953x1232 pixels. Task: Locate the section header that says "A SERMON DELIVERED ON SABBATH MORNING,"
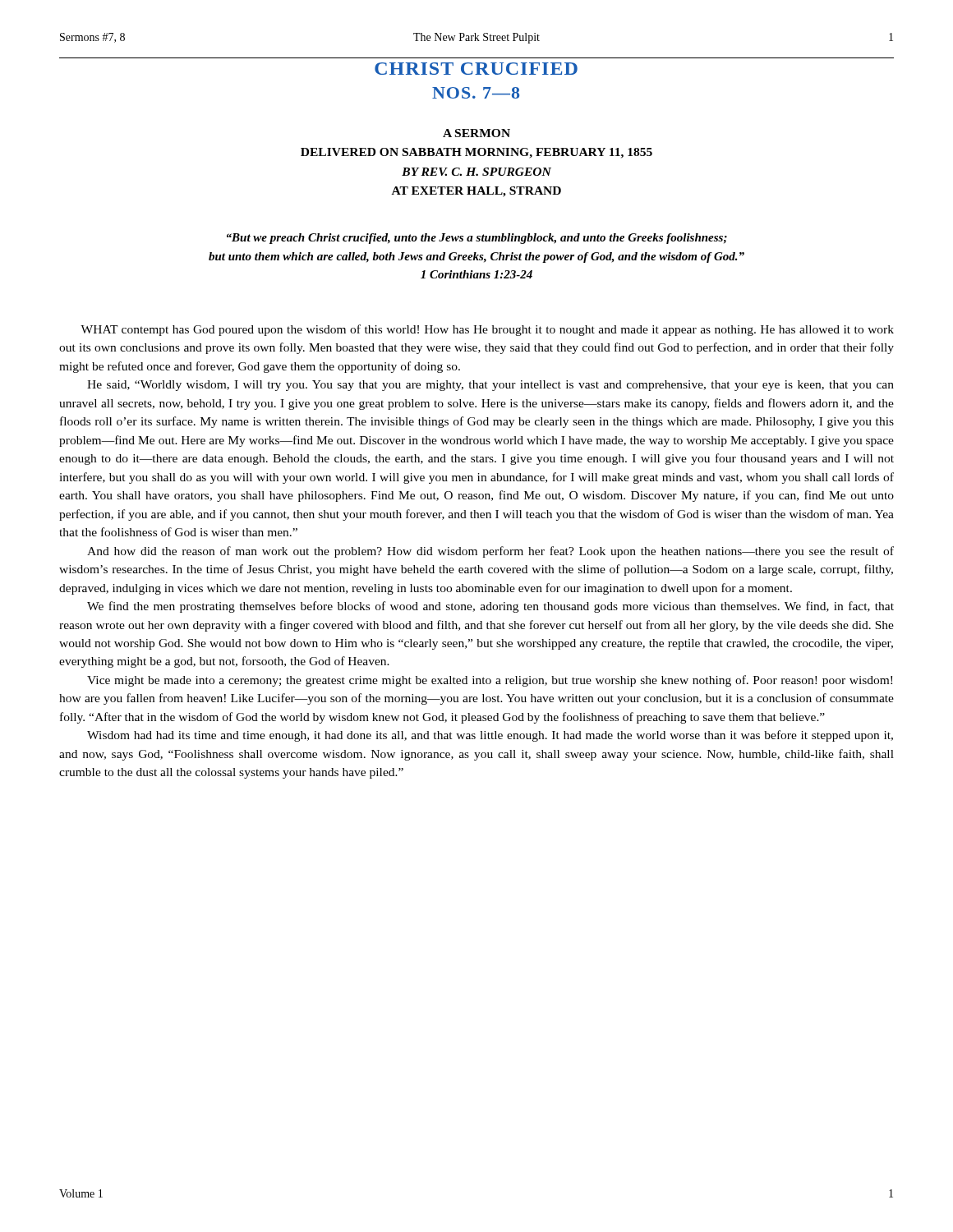pyautogui.click(x=476, y=161)
